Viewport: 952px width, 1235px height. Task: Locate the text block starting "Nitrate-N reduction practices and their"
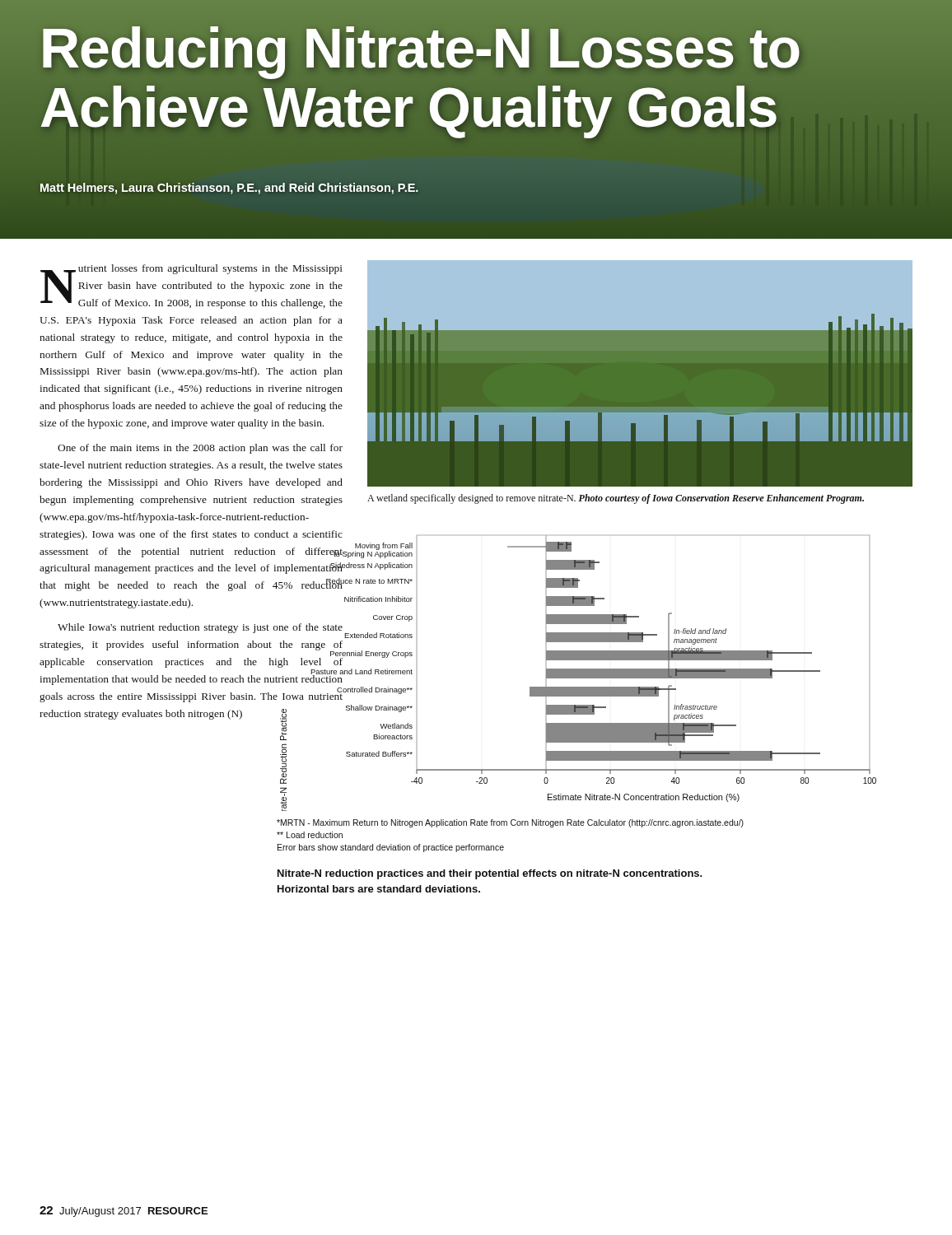(490, 881)
